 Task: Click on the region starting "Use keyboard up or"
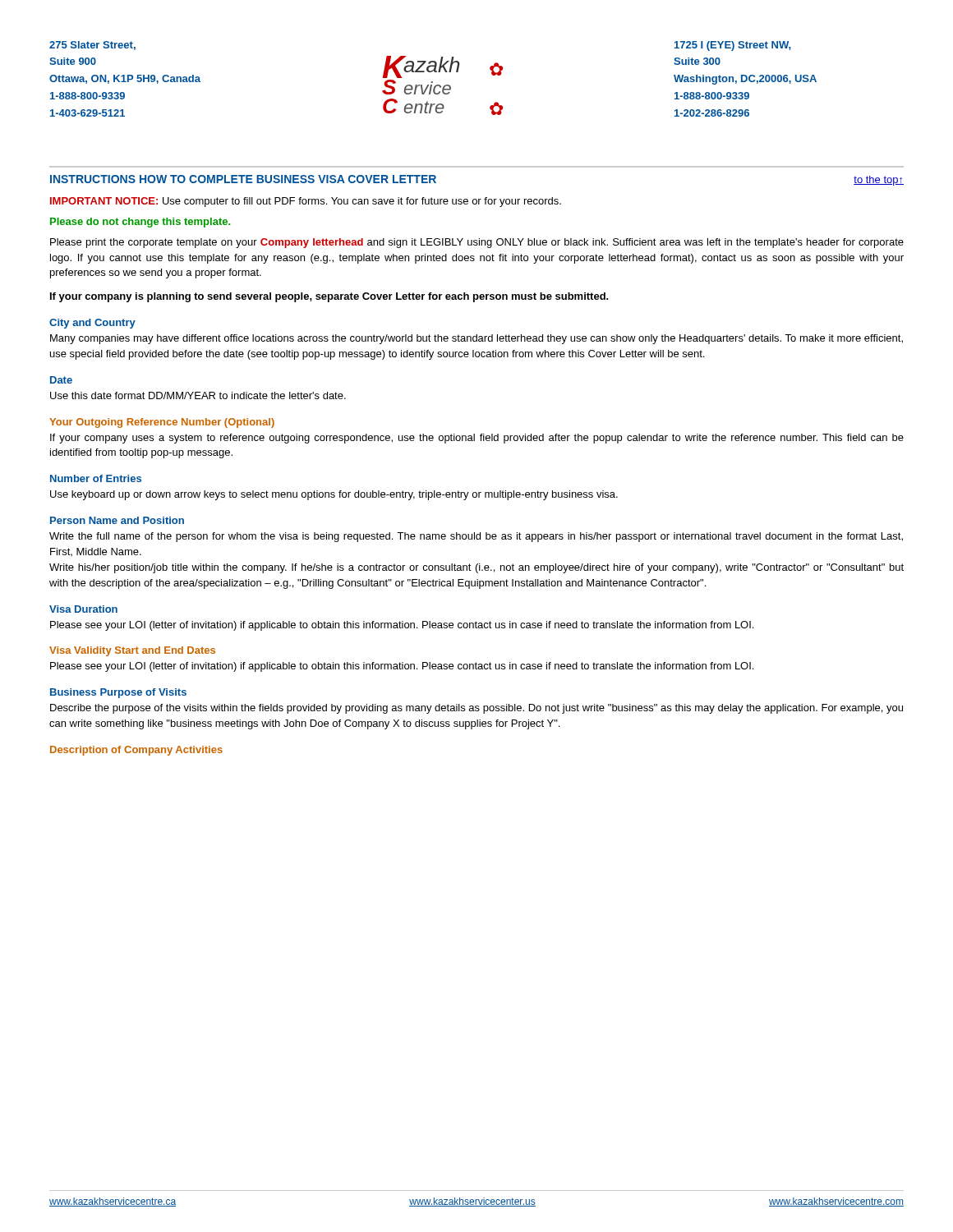[334, 494]
